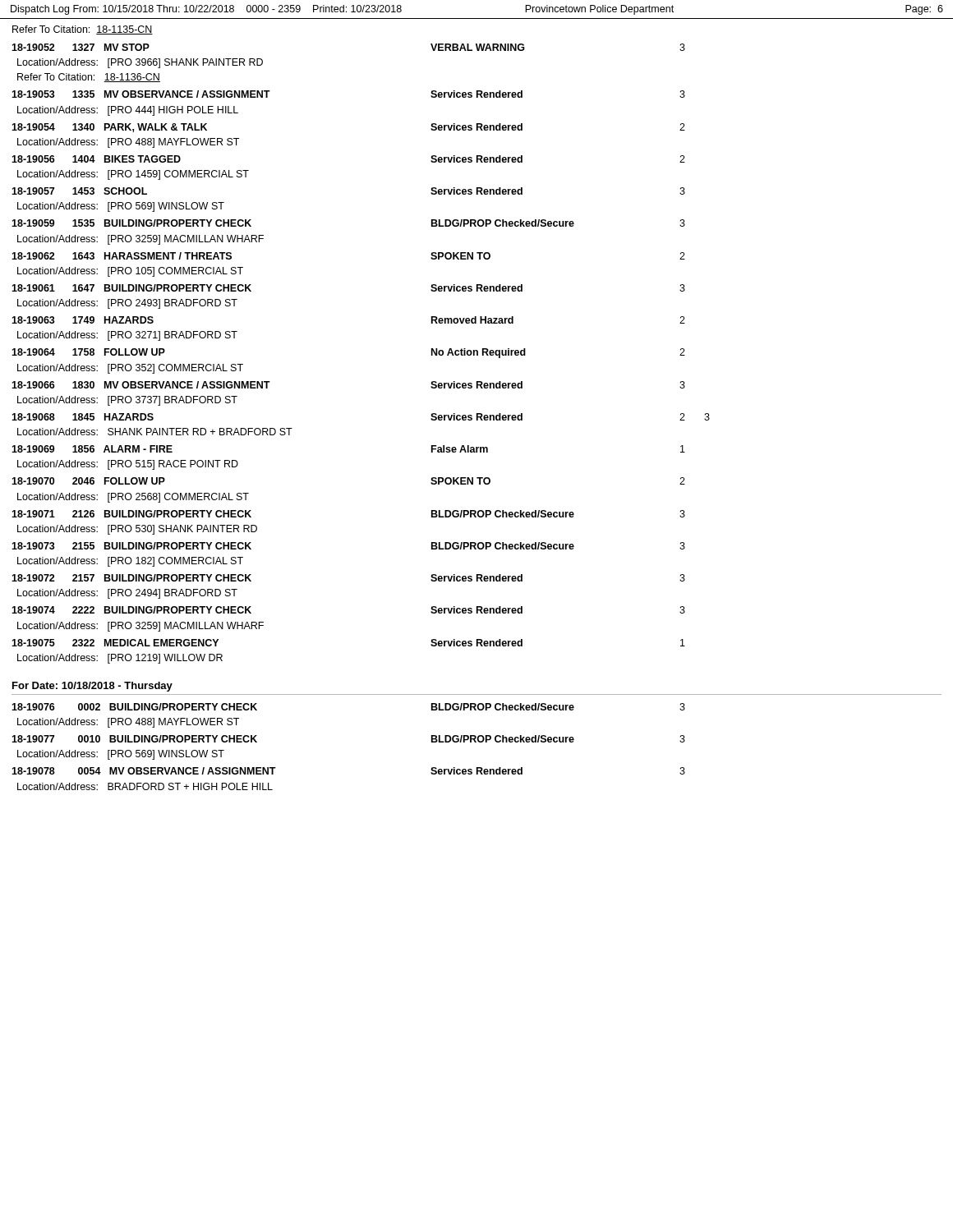Where is the passage that starts "18-19069 1856 ALARM - FIRE Location/Address: [PRO"?
The width and height of the screenshot is (953, 1232).
tap(33, 449)
